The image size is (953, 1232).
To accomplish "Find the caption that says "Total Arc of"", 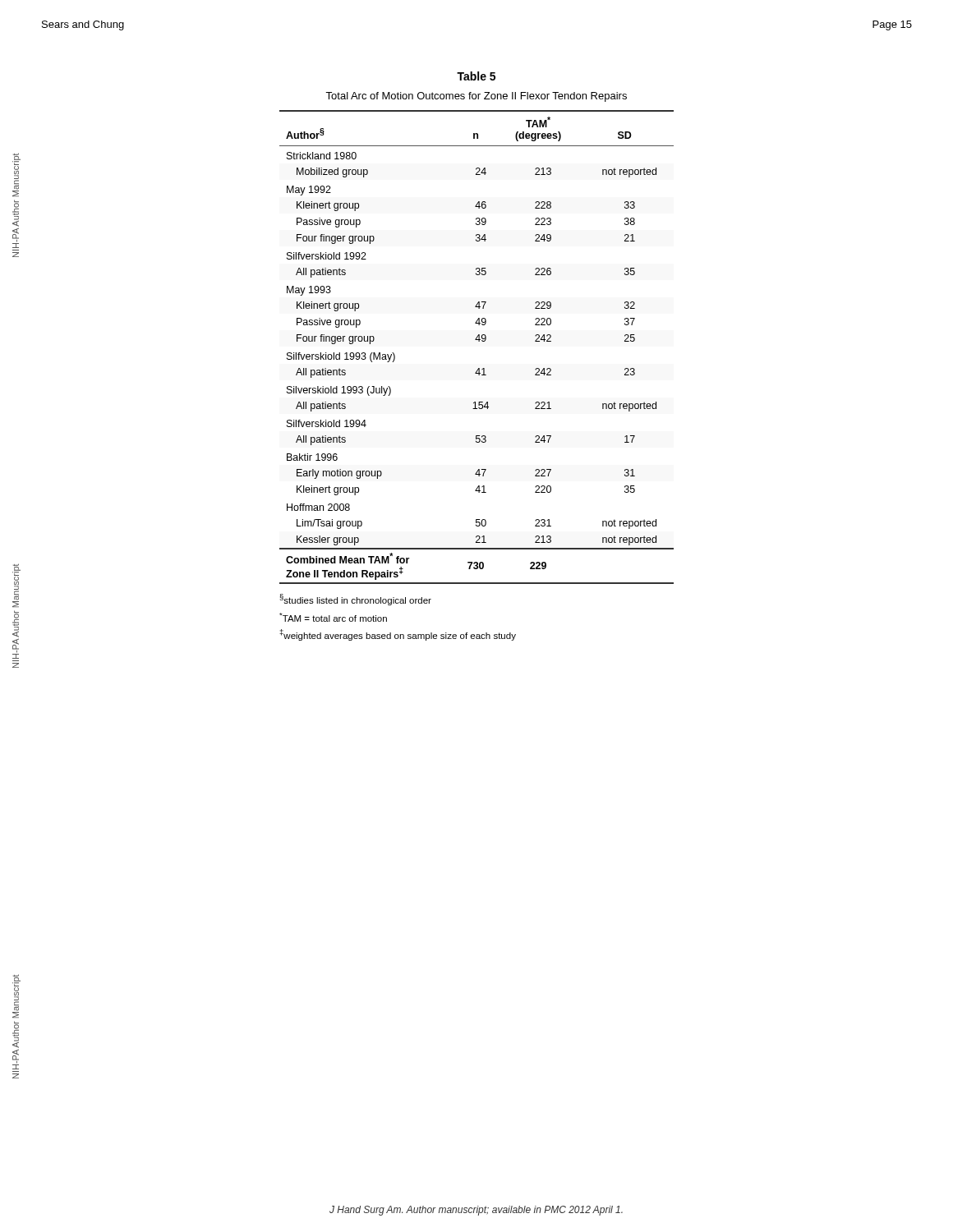I will point(476,96).
